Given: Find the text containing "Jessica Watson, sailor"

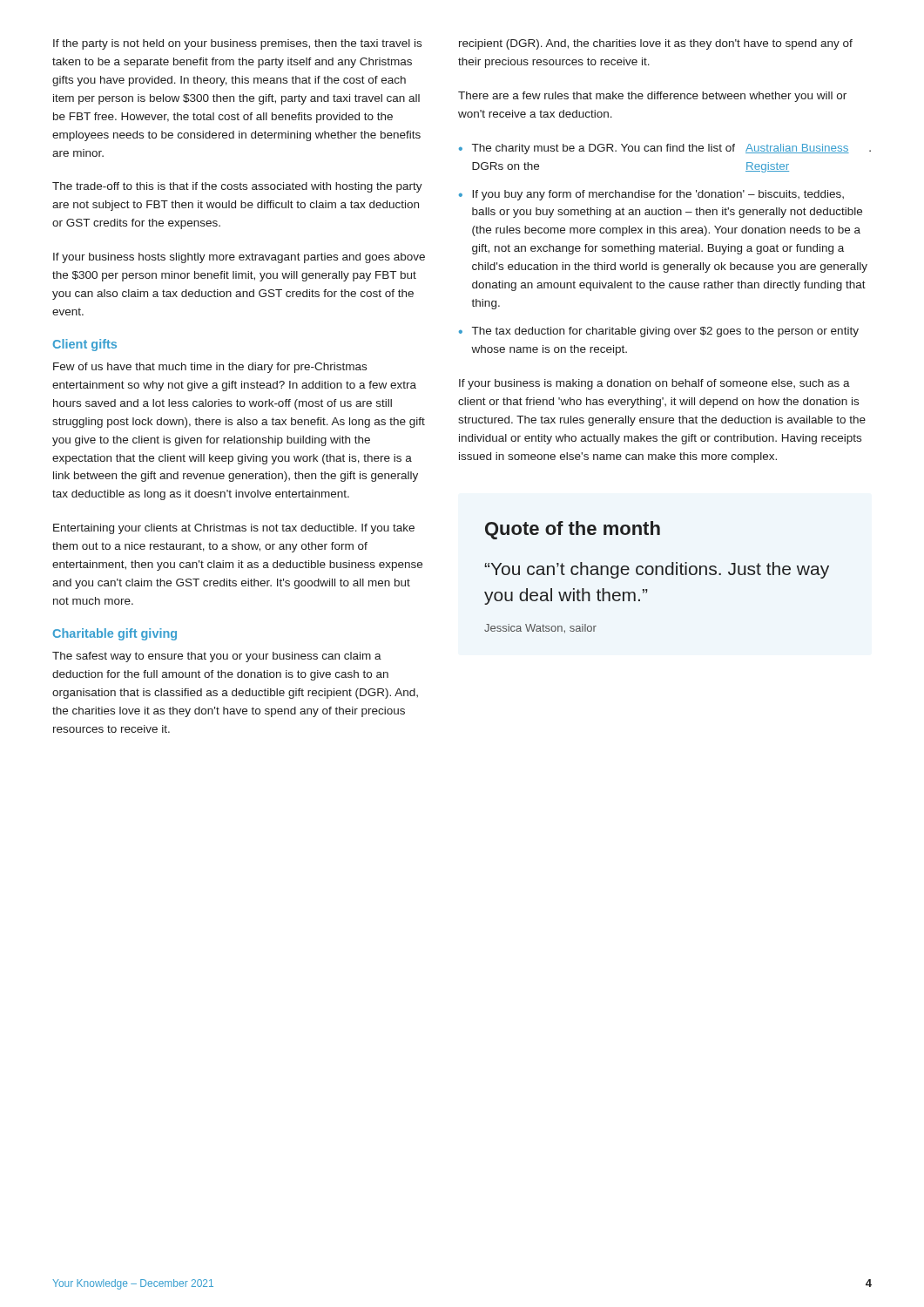Looking at the screenshot, I should click(540, 628).
